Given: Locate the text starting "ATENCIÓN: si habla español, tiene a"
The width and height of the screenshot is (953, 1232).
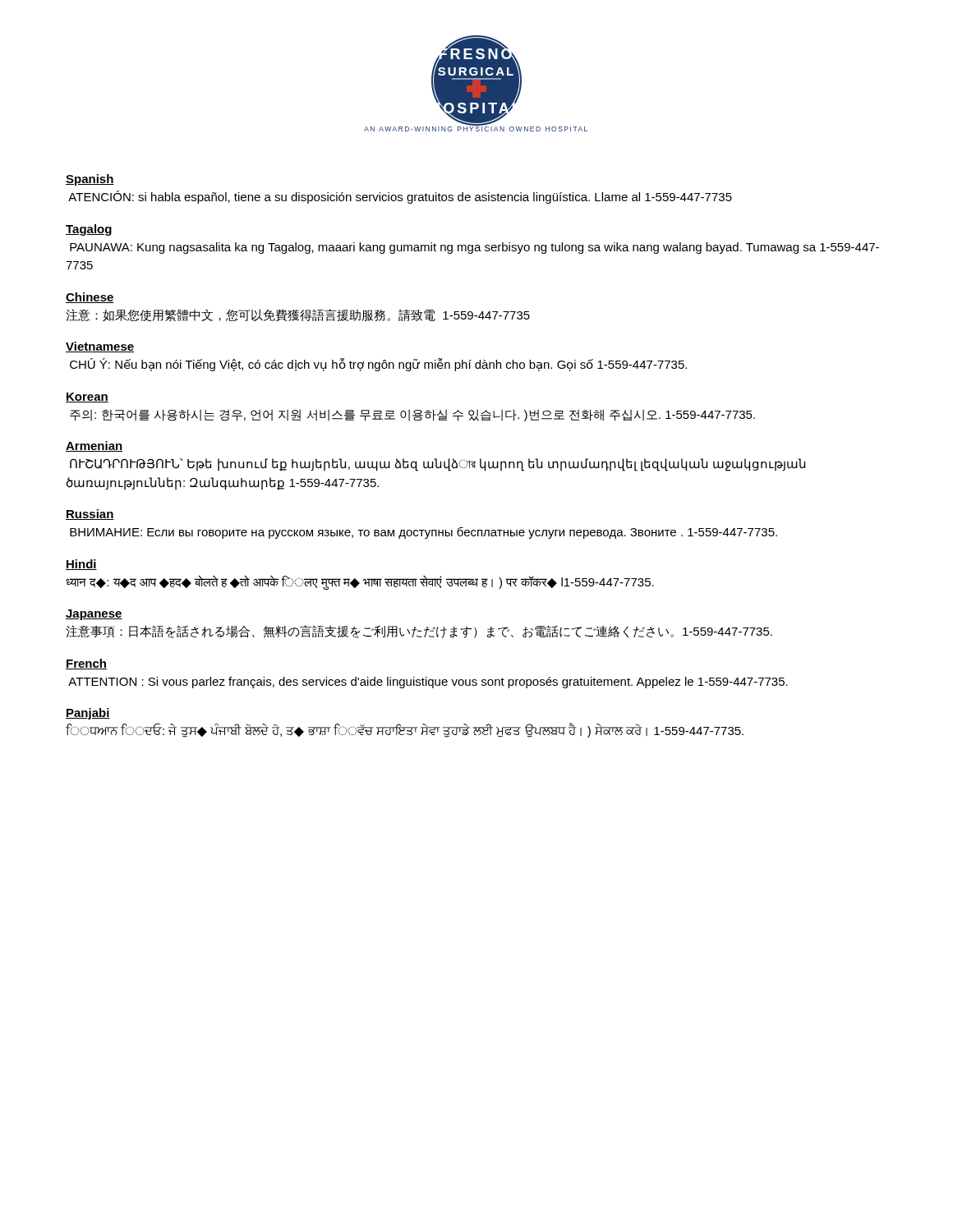Looking at the screenshot, I should click(399, 197).
